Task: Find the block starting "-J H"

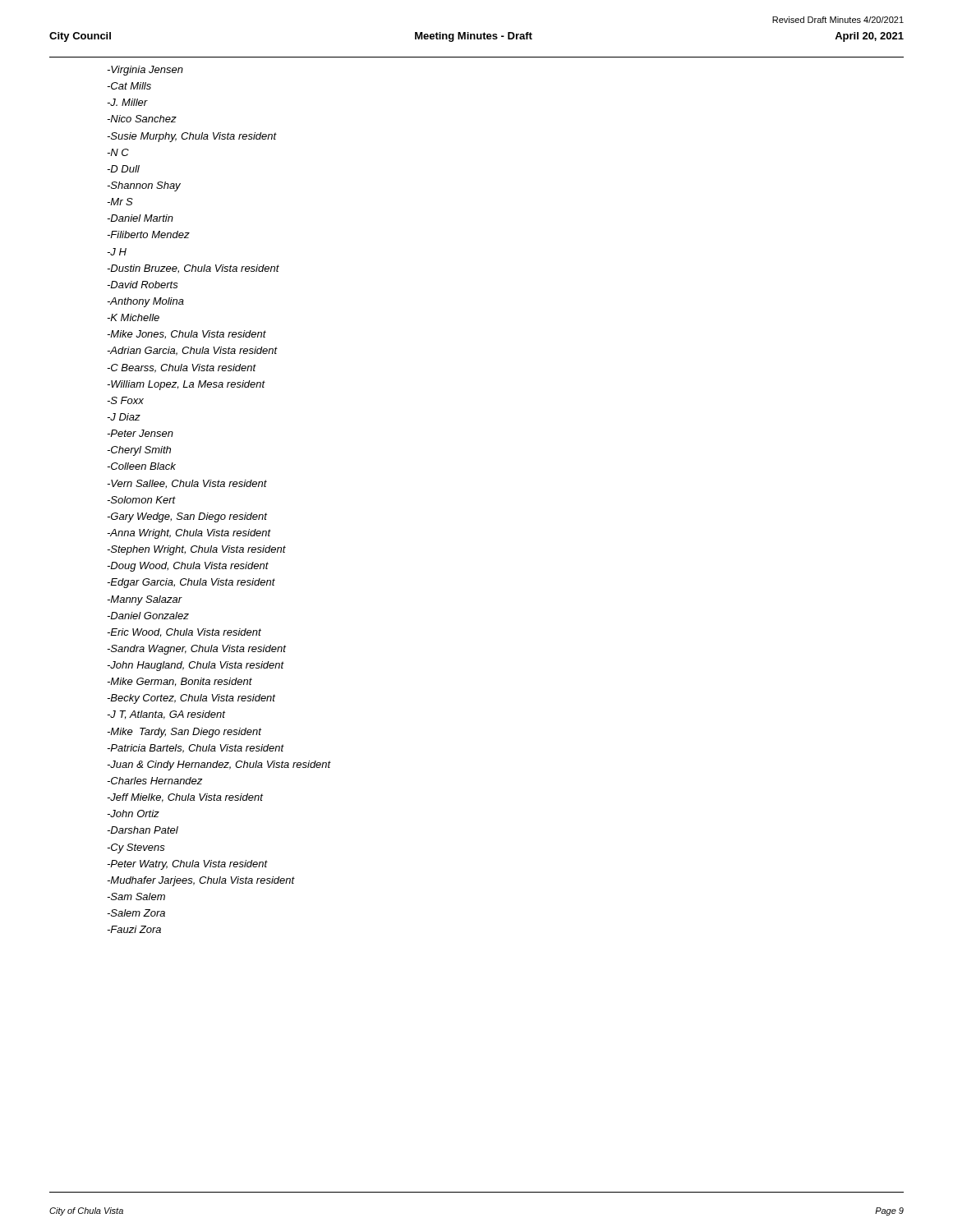Action: point(117,251)
